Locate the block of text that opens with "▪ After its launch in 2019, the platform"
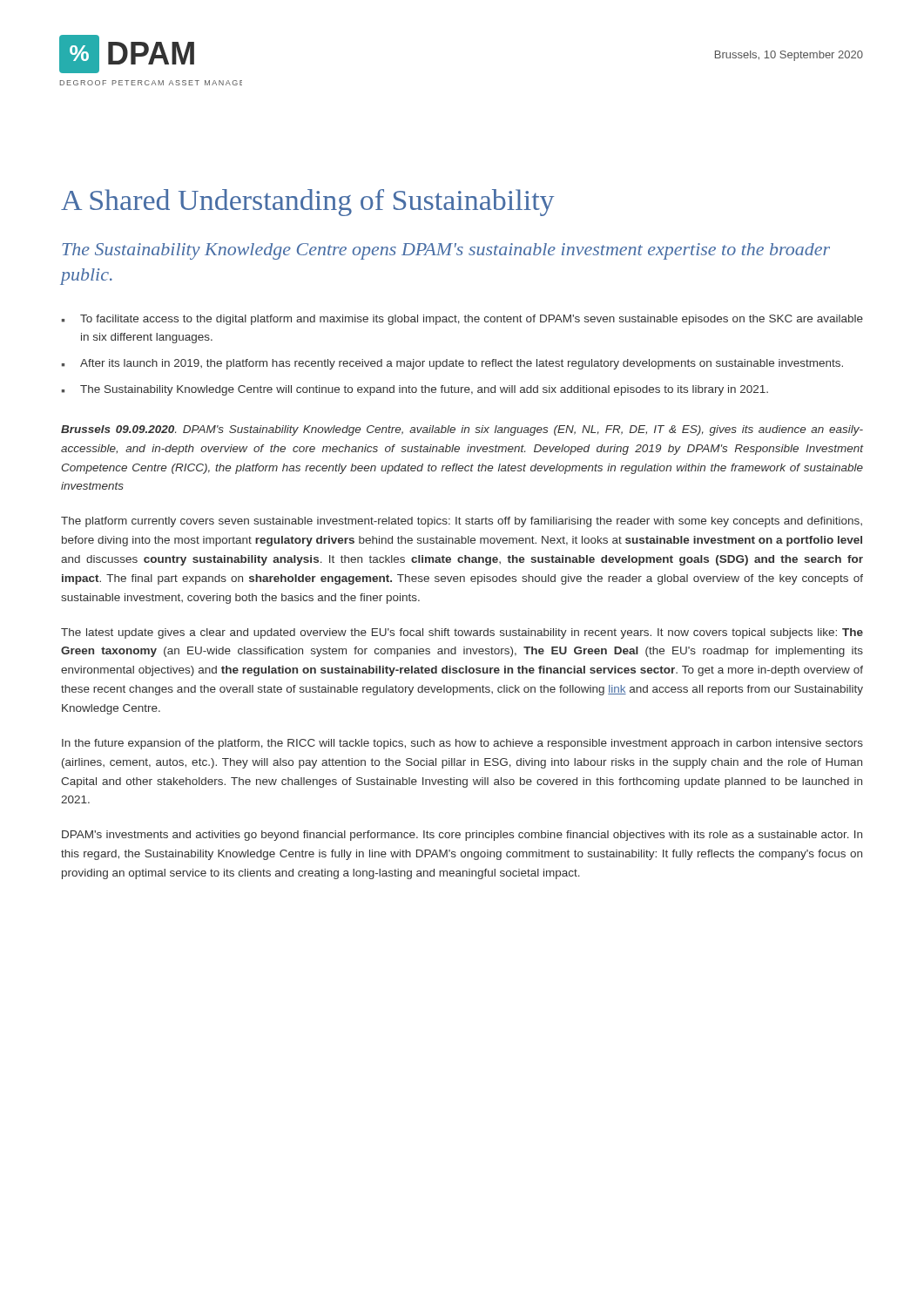 (453, 364)
